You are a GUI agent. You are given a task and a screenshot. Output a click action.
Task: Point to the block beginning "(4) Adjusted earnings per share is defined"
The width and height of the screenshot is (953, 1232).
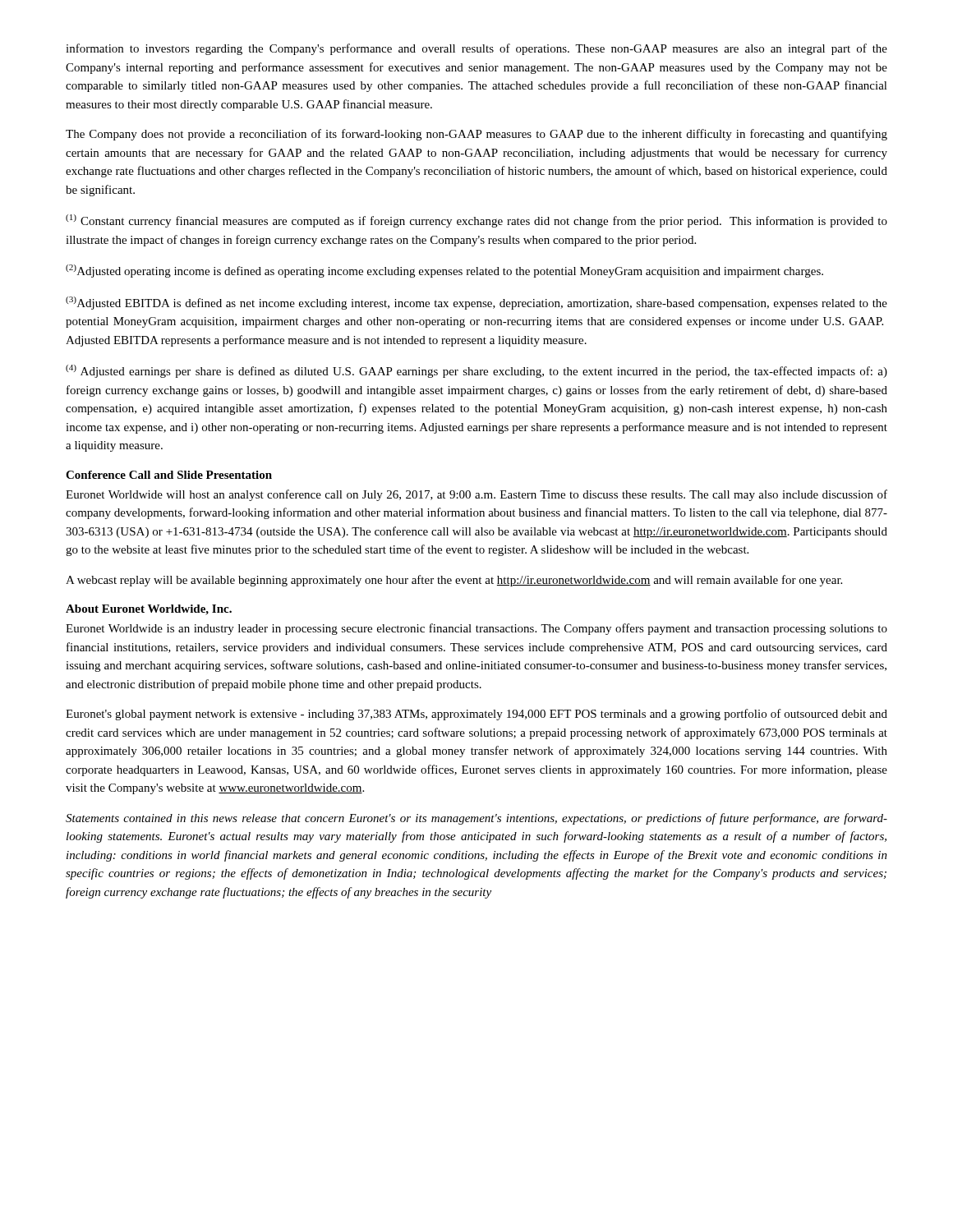click(x=476, y=407)
